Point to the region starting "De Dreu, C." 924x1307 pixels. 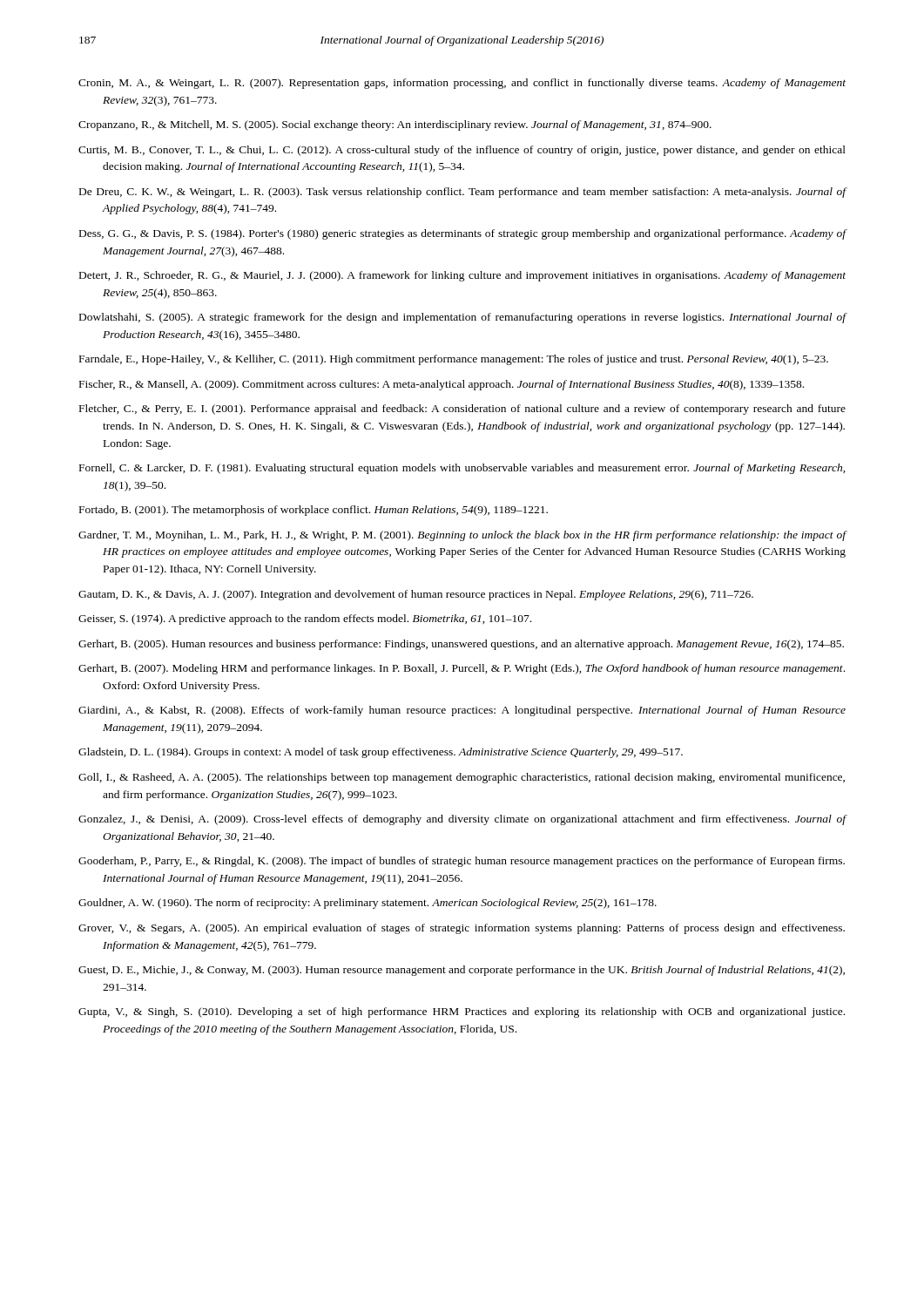462,200
